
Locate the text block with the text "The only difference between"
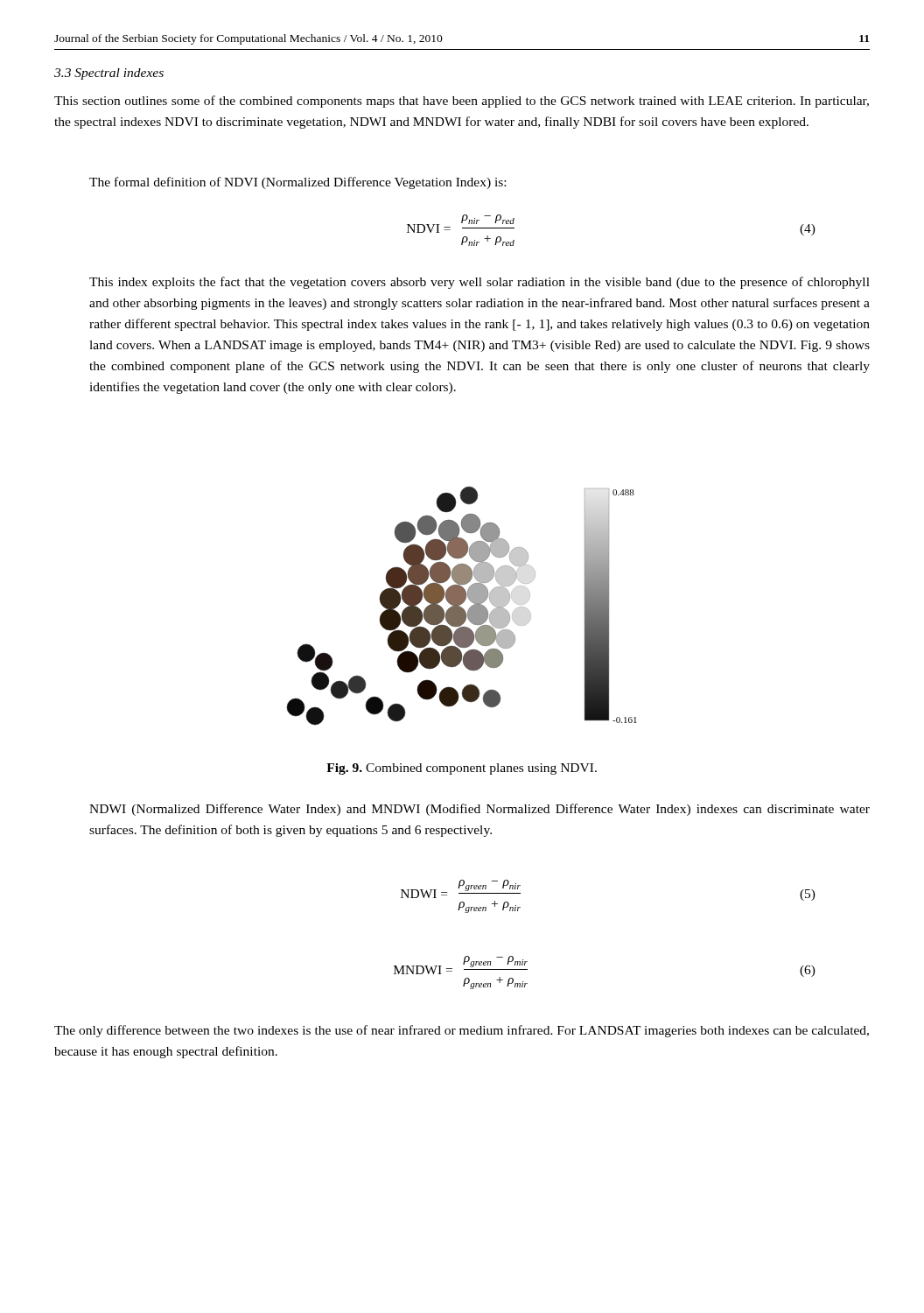(462, 1040)
